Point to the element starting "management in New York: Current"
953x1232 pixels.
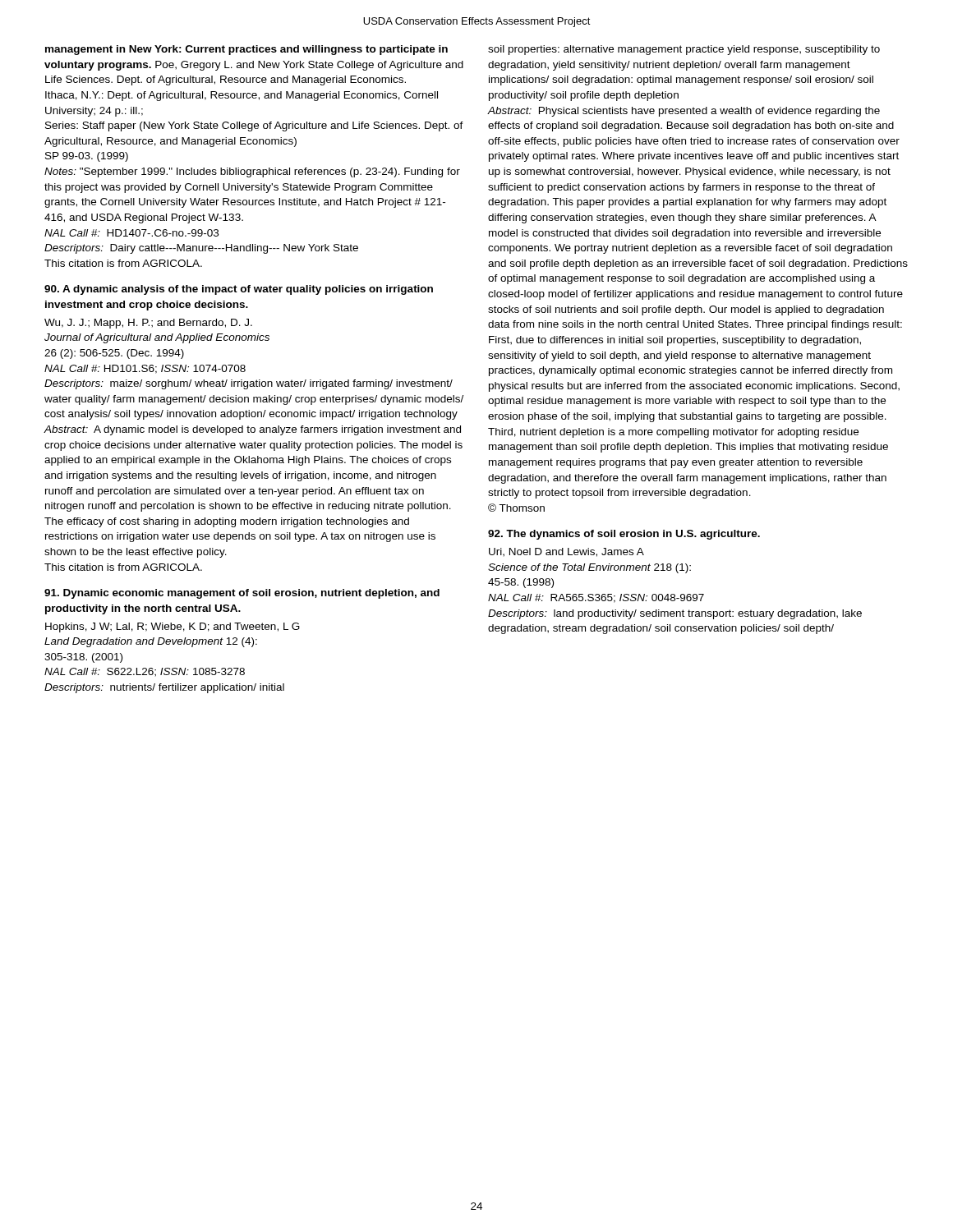point(246,50)
